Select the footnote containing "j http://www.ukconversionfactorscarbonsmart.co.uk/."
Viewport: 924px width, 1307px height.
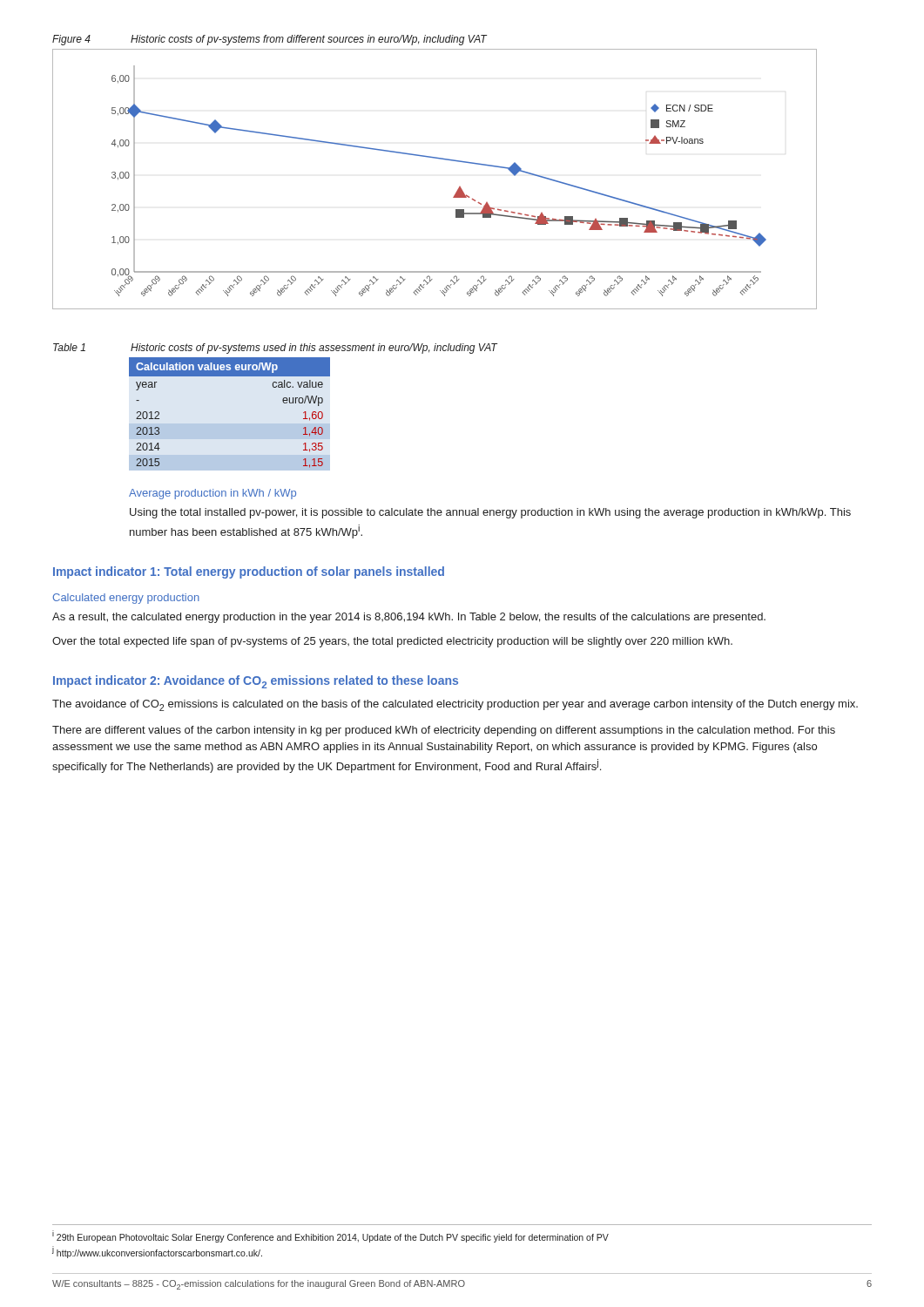[x=158, y=1251]
